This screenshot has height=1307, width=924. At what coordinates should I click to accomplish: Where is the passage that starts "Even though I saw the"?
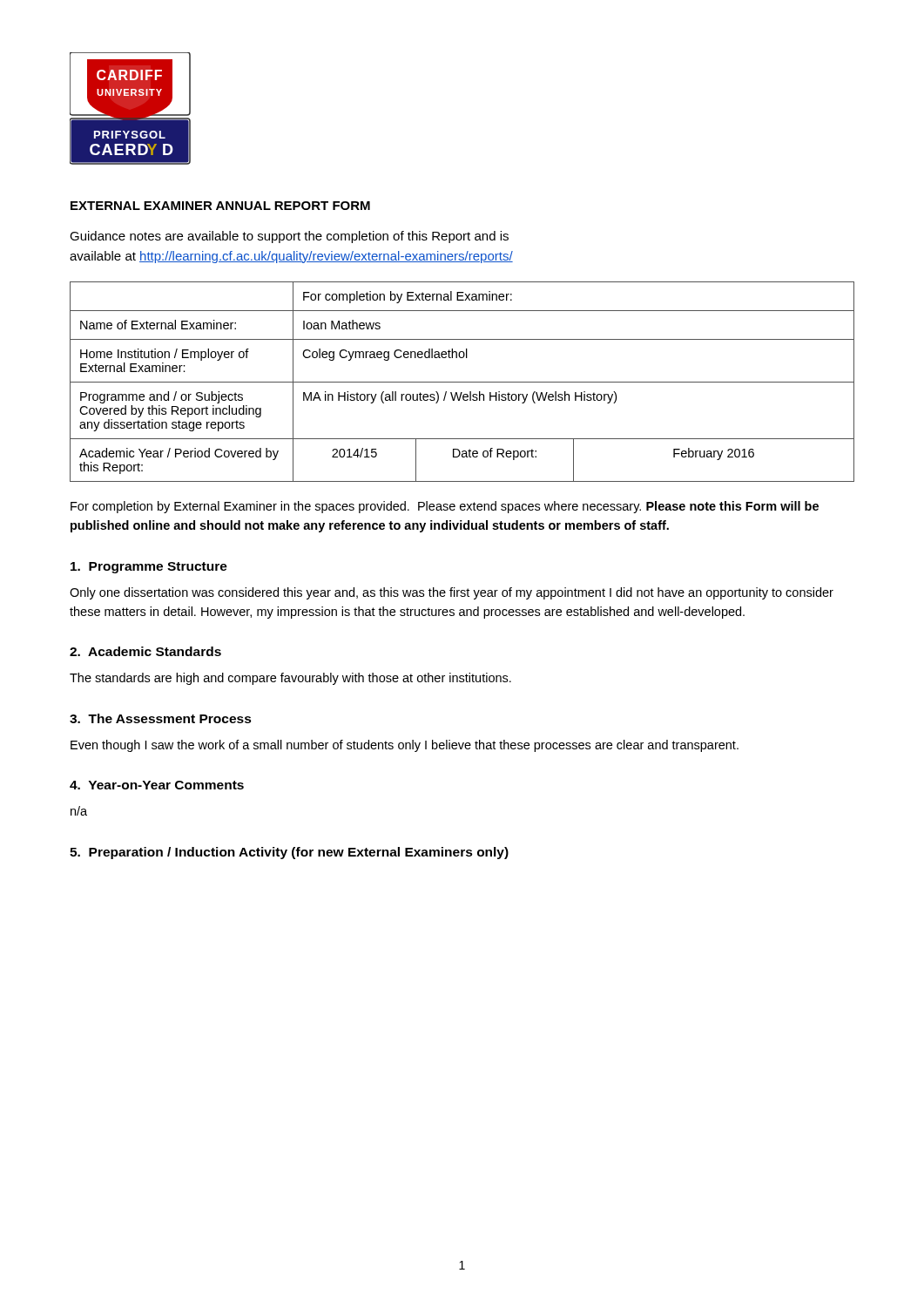404,745
